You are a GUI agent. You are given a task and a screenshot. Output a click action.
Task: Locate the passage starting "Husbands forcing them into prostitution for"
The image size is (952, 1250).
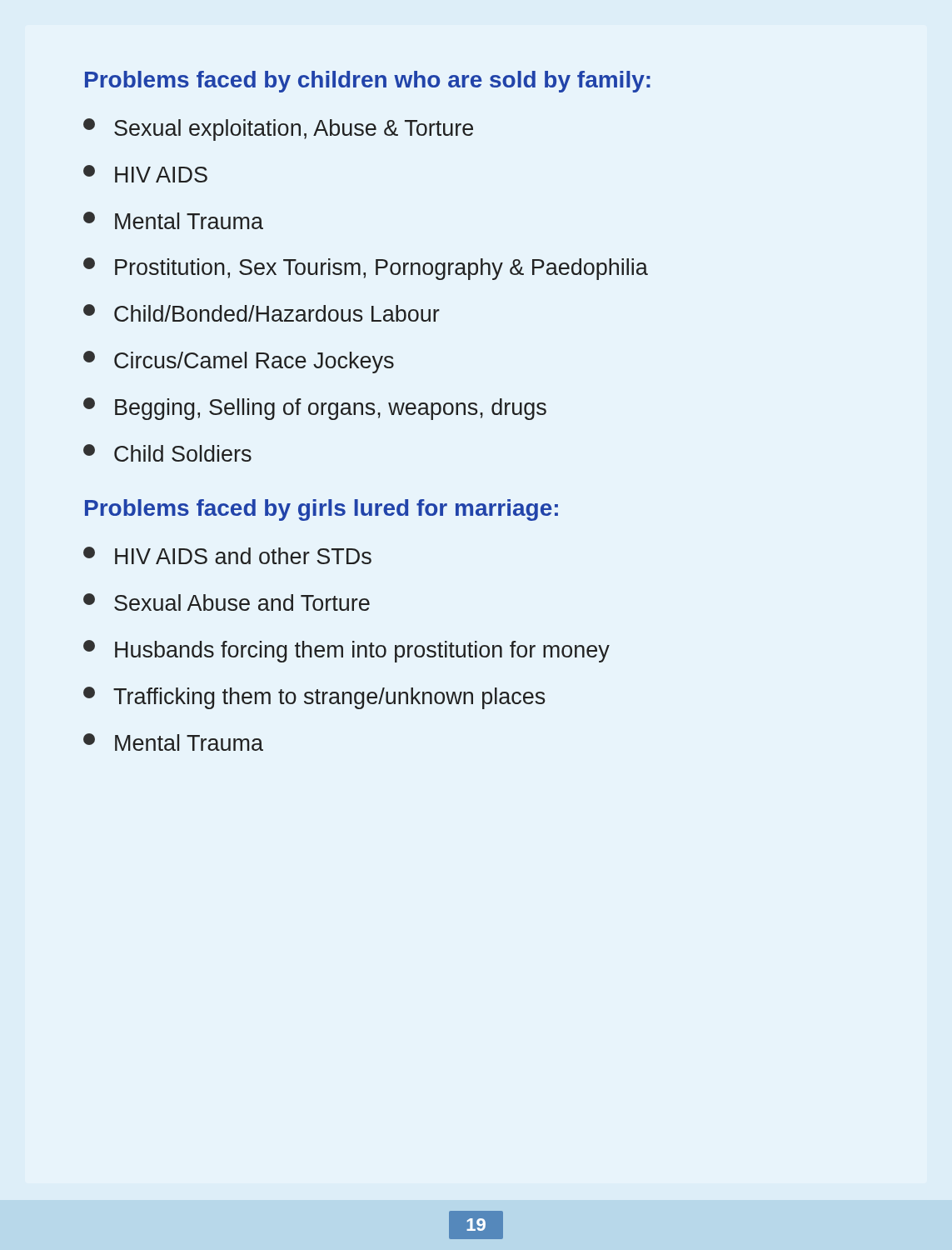coord(476,651)
